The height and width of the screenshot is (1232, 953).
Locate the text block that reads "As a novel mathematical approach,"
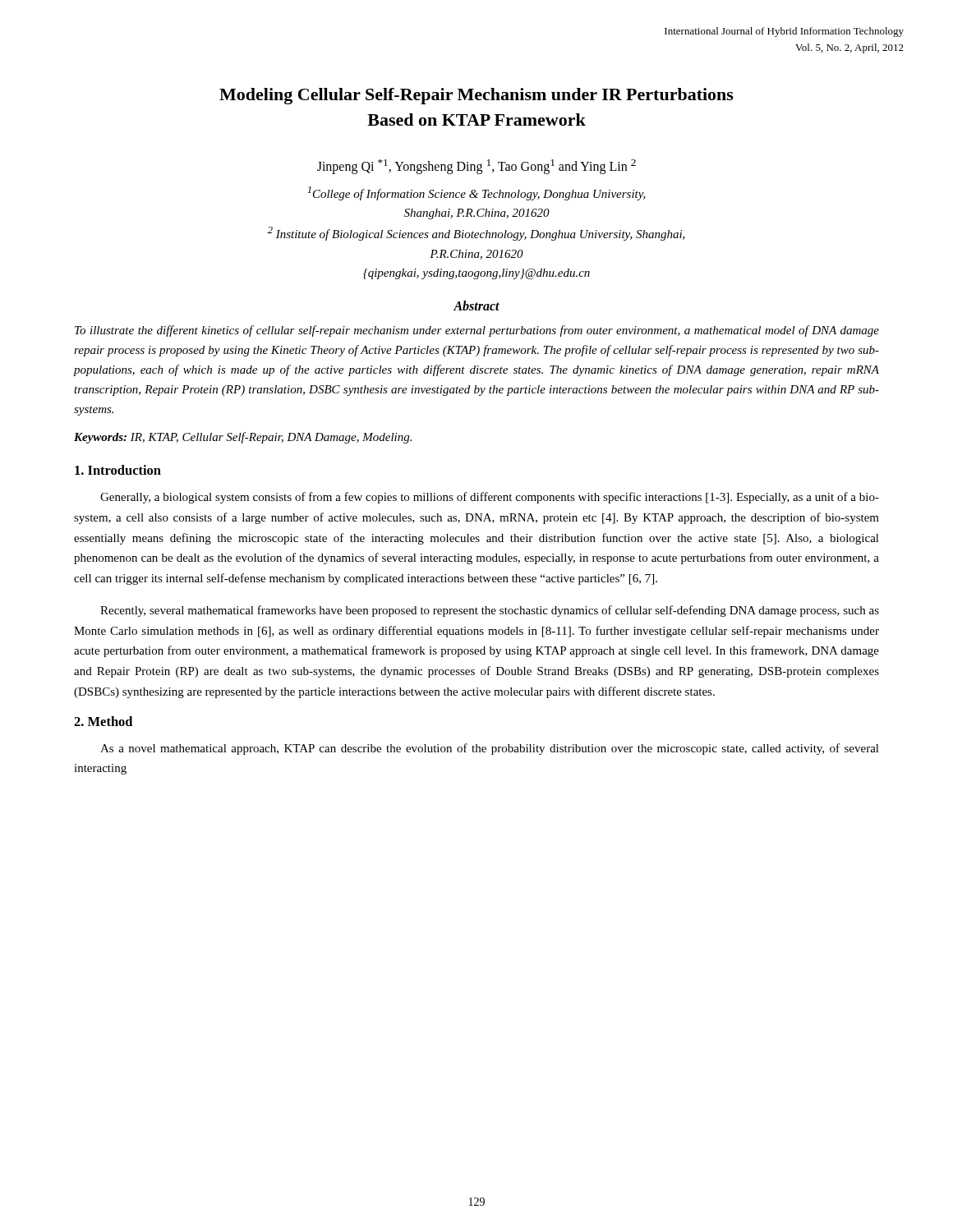pos(476,758)
